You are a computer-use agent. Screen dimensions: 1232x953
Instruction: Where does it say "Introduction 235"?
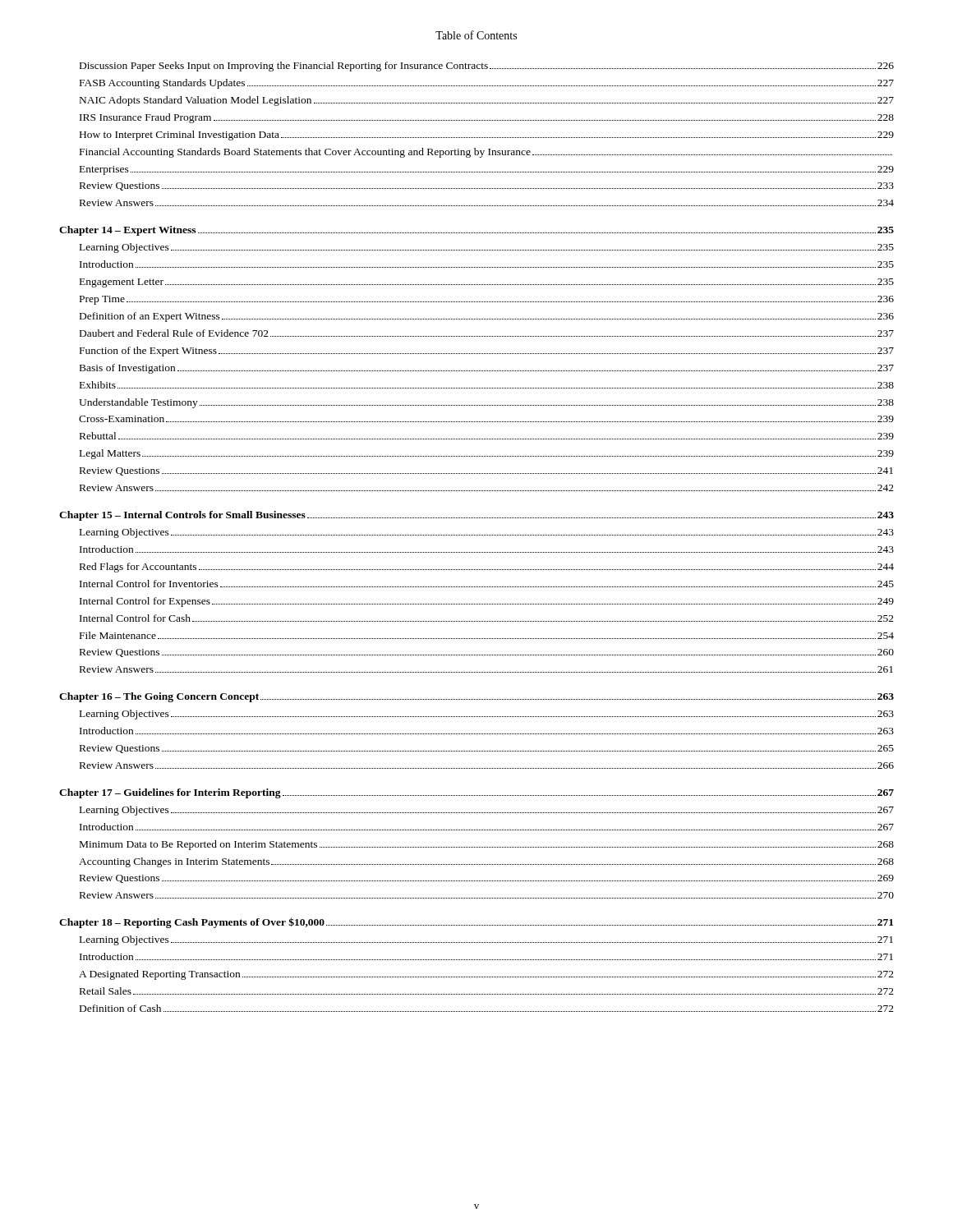(486, 265)
